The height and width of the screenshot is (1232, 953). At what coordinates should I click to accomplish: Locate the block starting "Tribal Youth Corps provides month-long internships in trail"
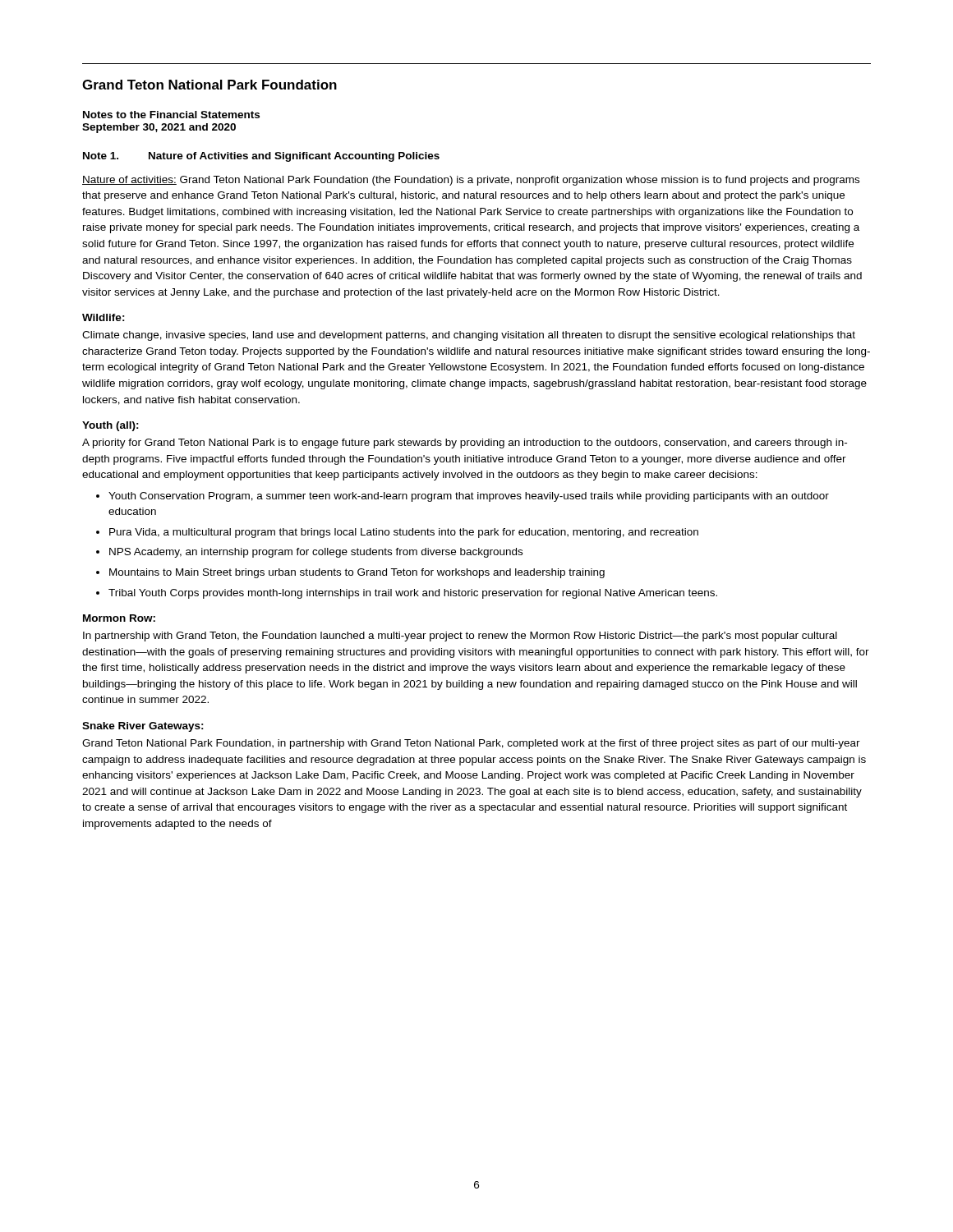413,592
